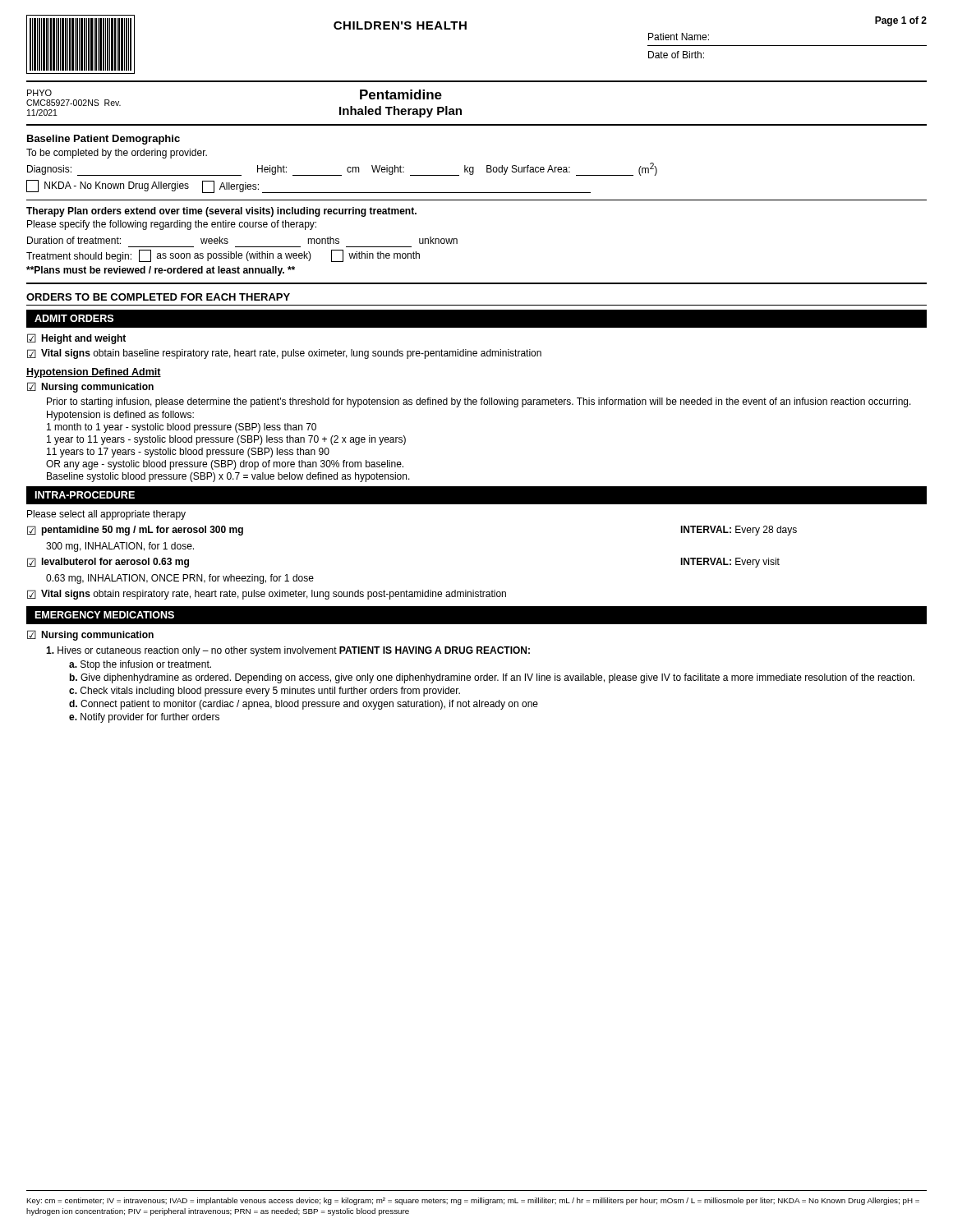Viewport: 953px width, 1232px height.
Task: Select the text block with the text "To be completed by the"
Action: point(117,153)
